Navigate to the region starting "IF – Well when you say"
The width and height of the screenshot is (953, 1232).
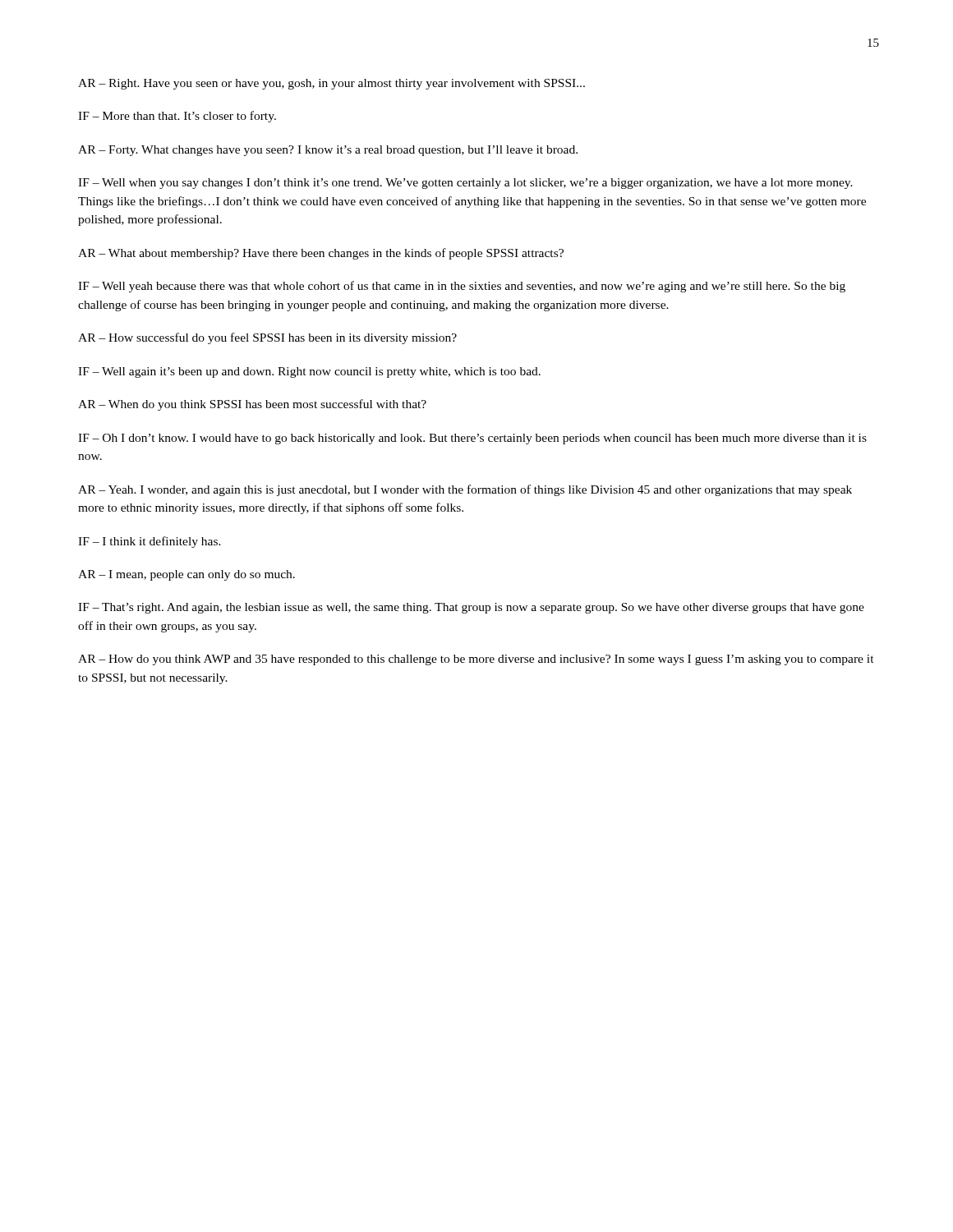pyautogui.click(x=472, y=201)
